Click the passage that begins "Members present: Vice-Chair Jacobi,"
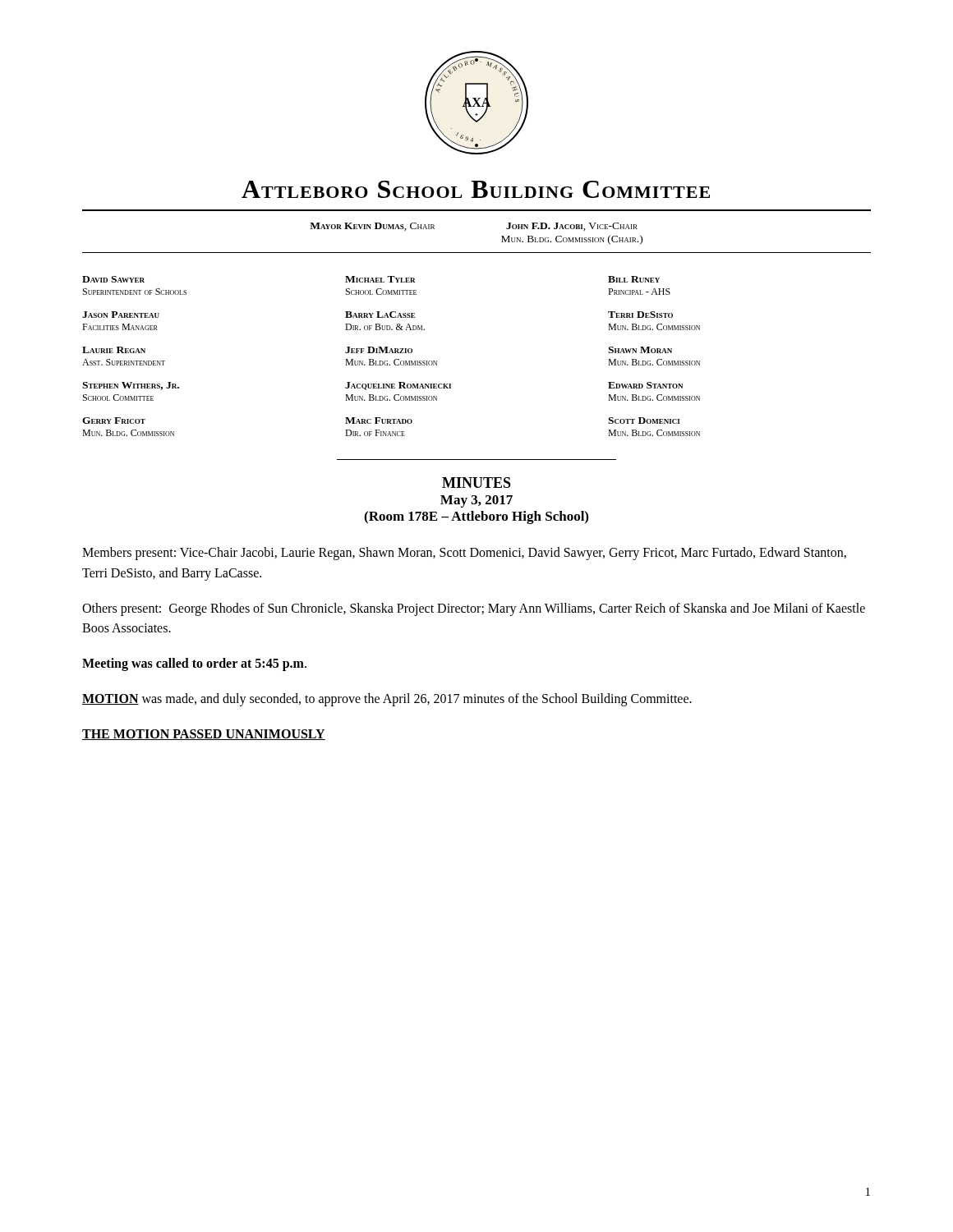 click(x=464, y=563)
